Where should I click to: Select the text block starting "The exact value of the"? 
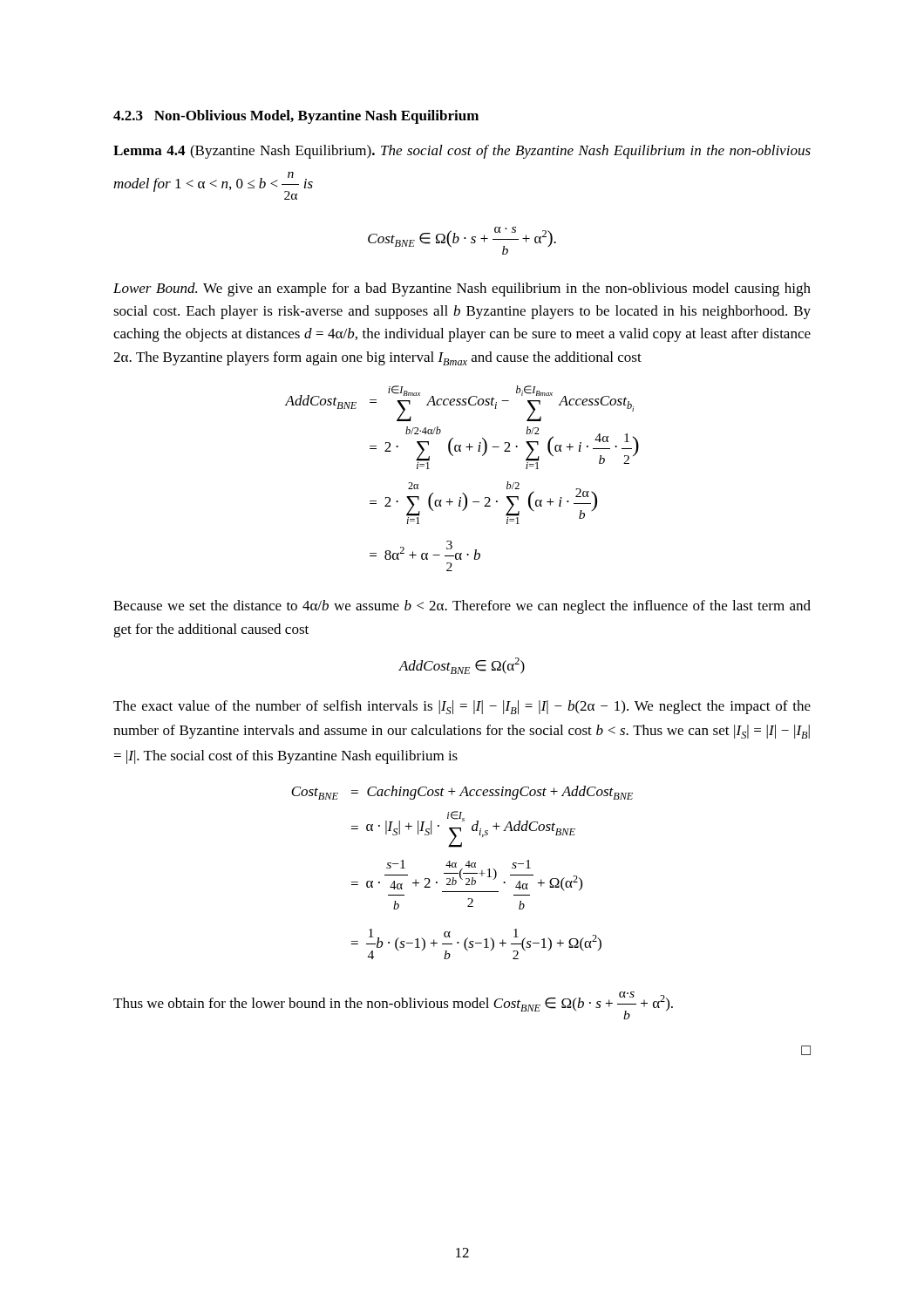(x=462, y=731)
